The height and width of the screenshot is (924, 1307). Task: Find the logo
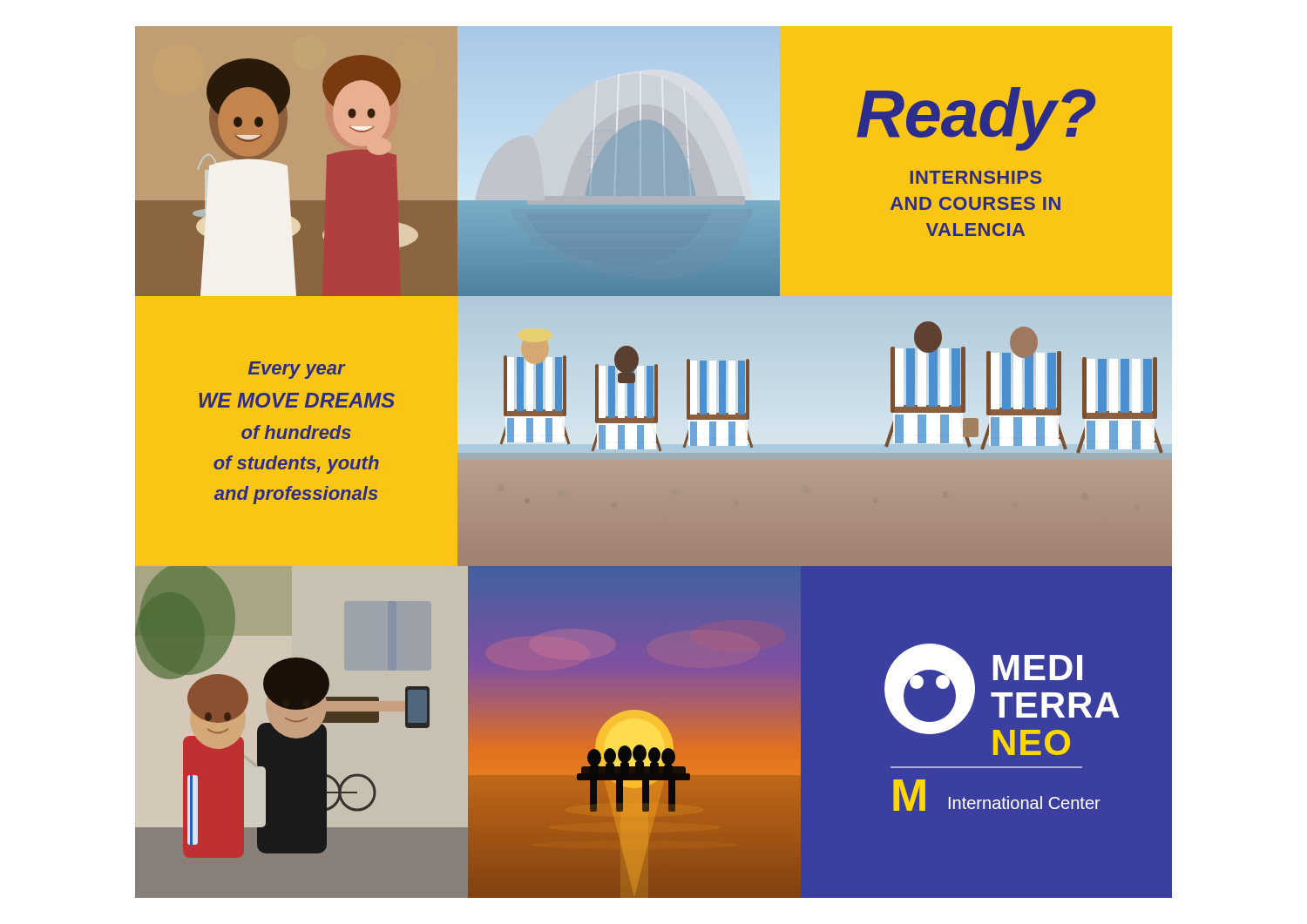pos(986,732)
